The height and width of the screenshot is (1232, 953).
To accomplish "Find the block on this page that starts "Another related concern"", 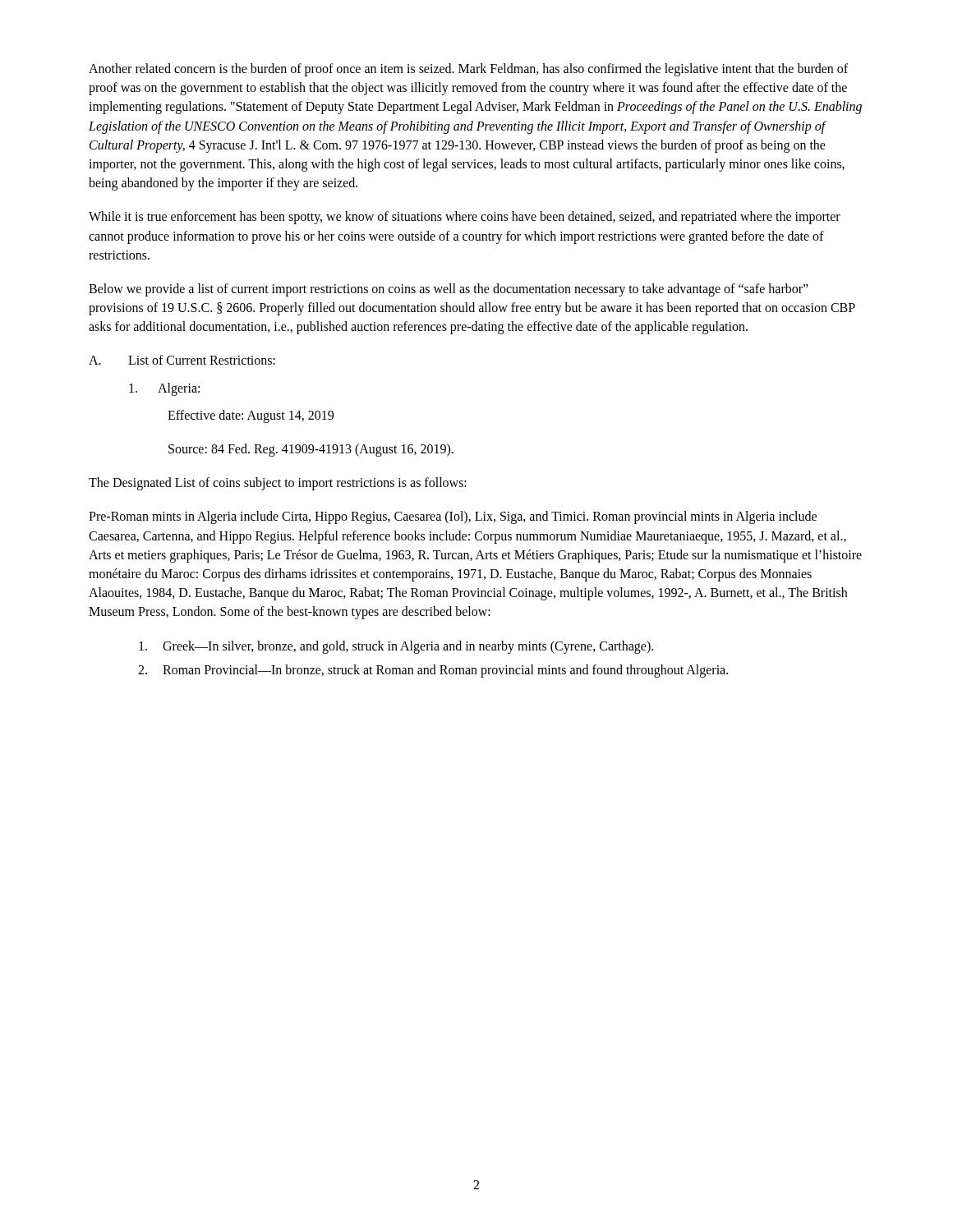I will [x=476, y=126].
